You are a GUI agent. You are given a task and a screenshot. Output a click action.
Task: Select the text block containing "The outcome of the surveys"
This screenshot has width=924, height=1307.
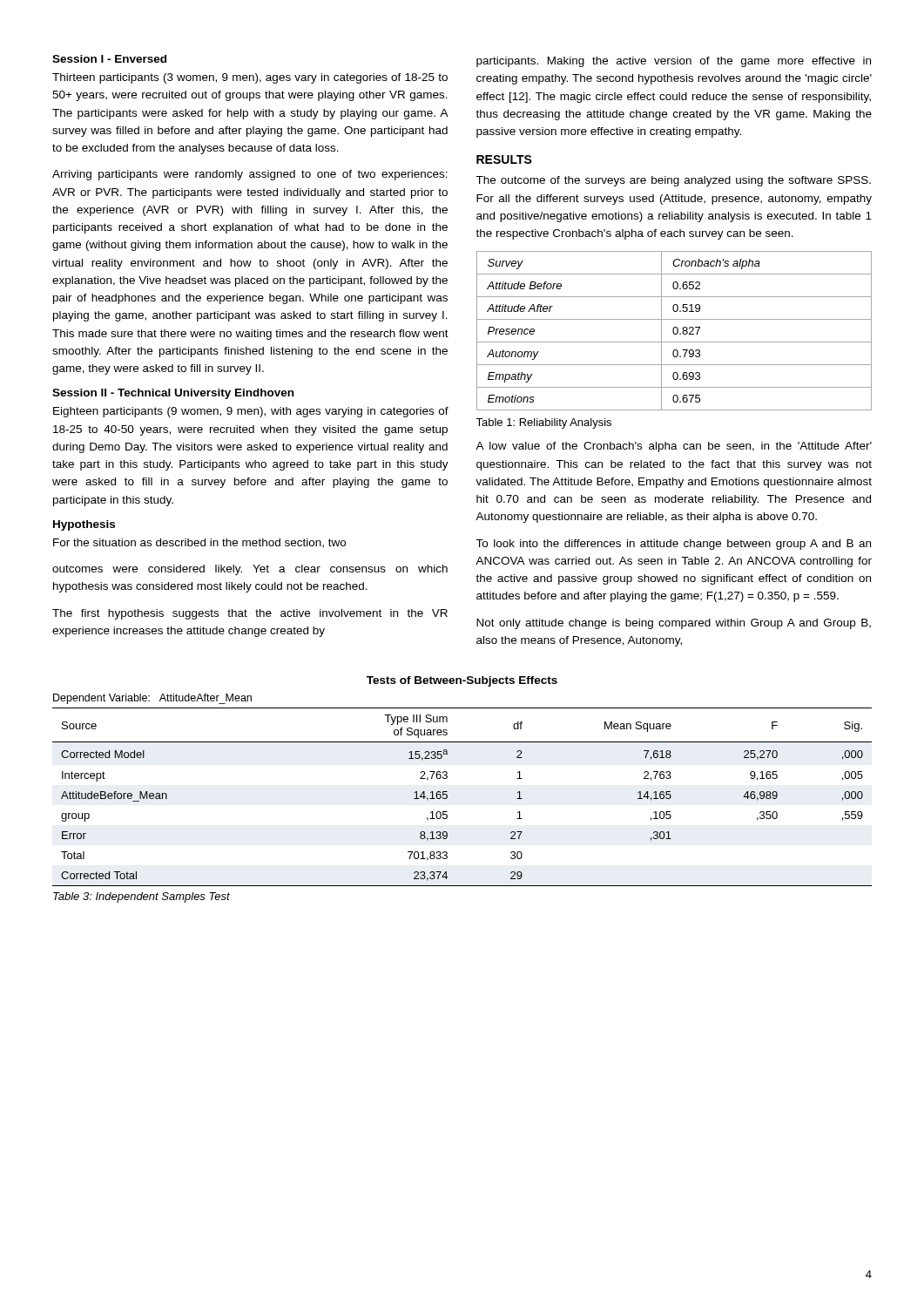point(674,207)
